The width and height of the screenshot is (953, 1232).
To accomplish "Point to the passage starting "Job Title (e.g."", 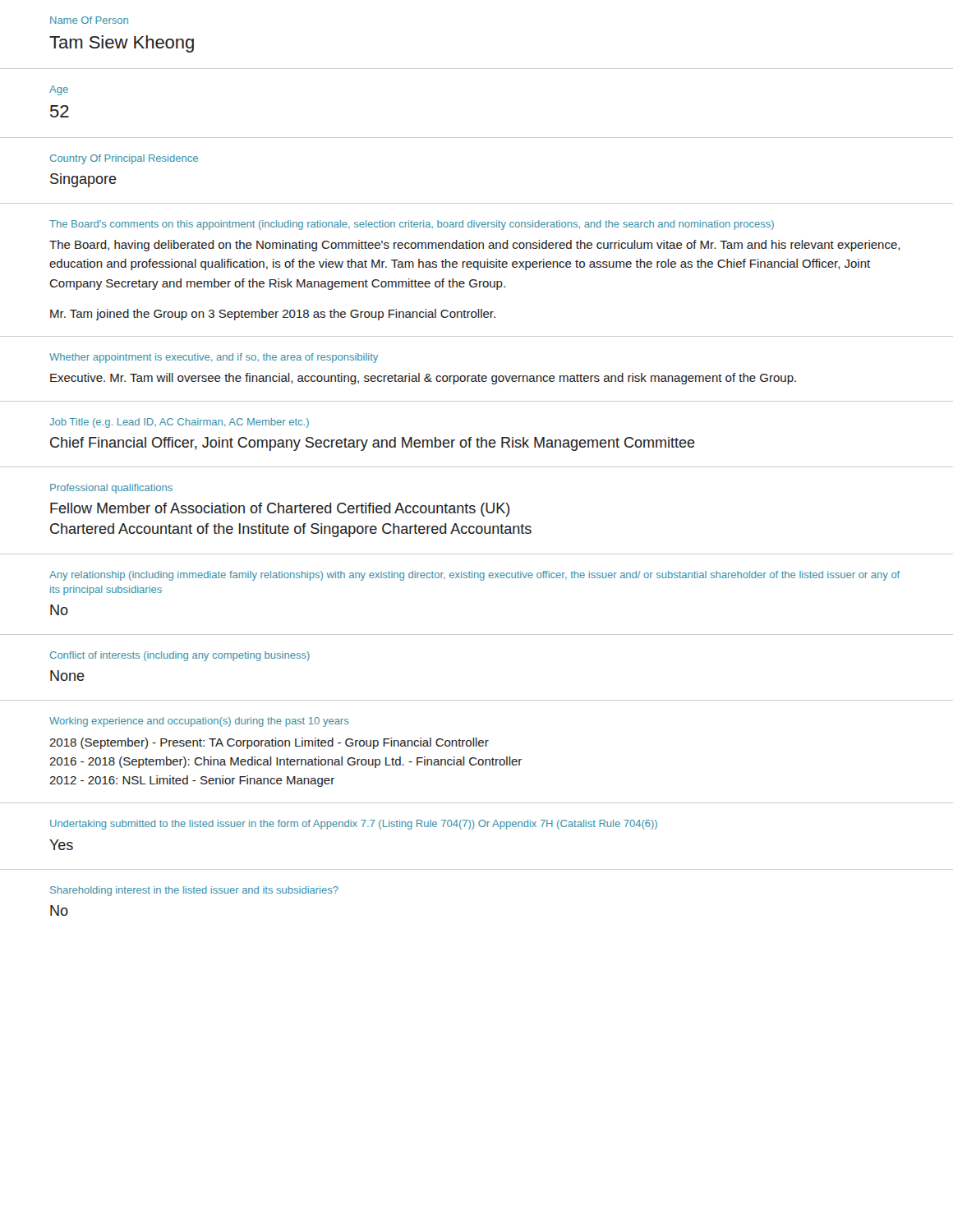I will (x=476, y=434).
